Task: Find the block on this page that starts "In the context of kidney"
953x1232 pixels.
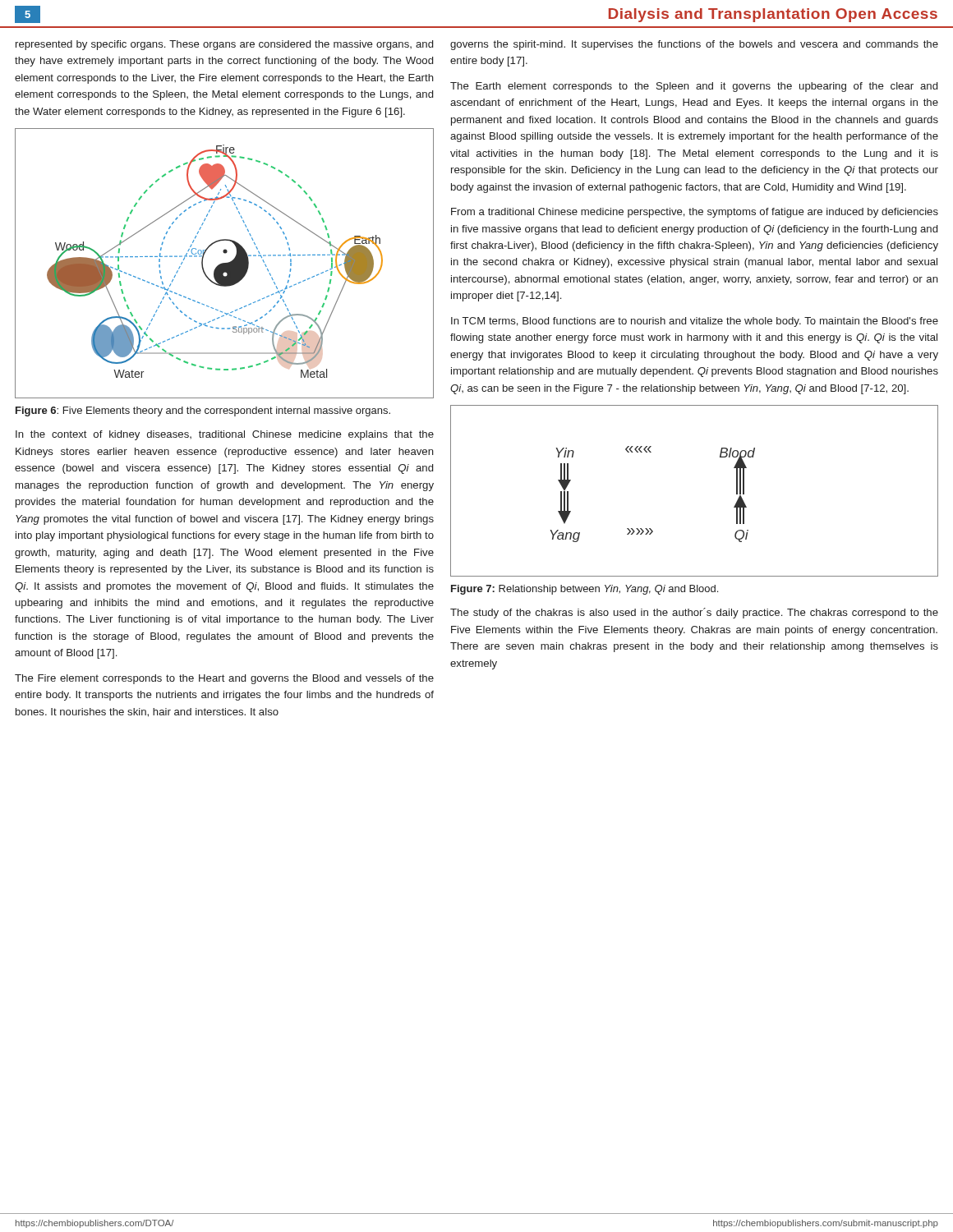Action: [224, 544]
